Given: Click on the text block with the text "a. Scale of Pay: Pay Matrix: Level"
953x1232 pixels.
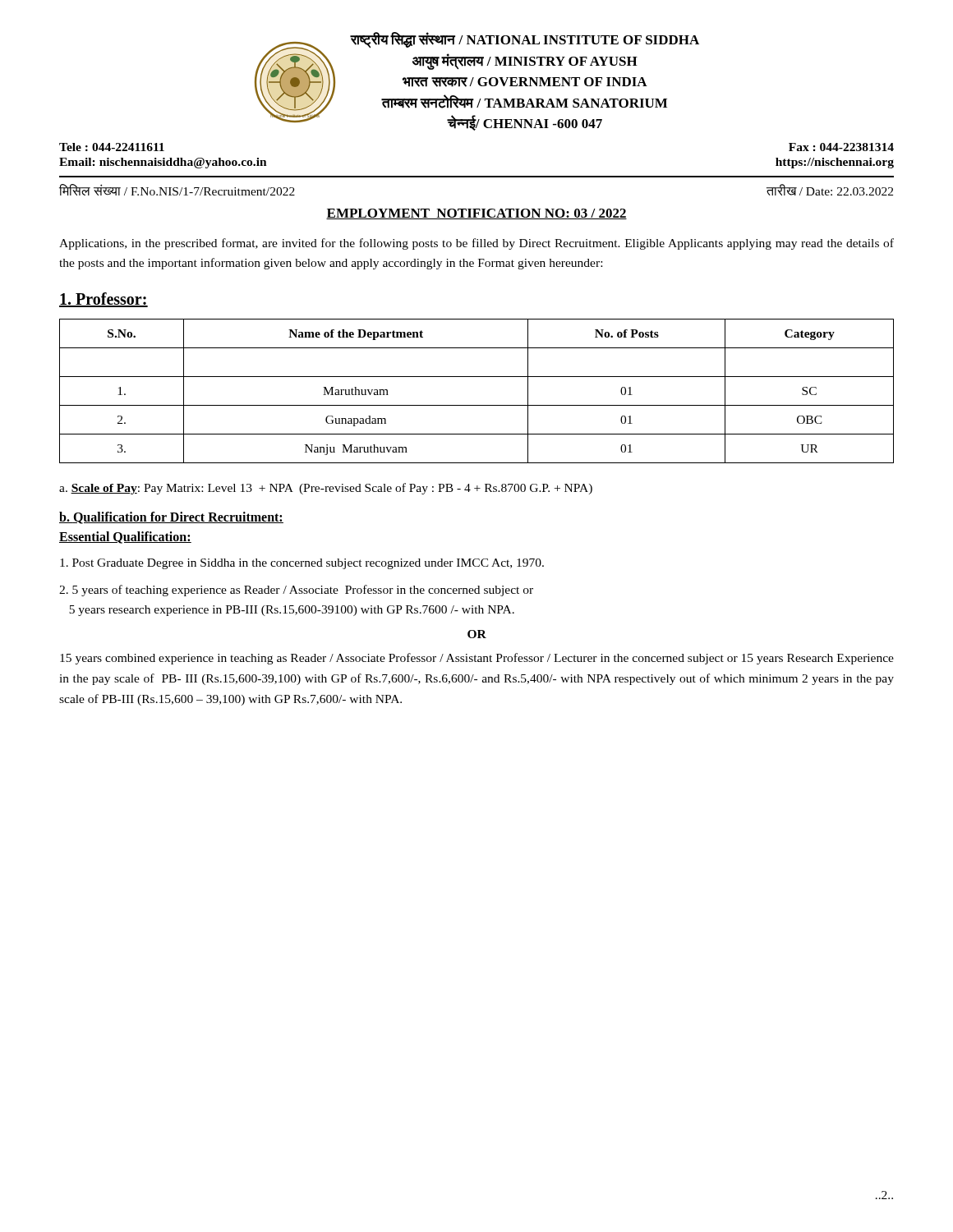Looking at the screenshot, I should coord(326,488).
